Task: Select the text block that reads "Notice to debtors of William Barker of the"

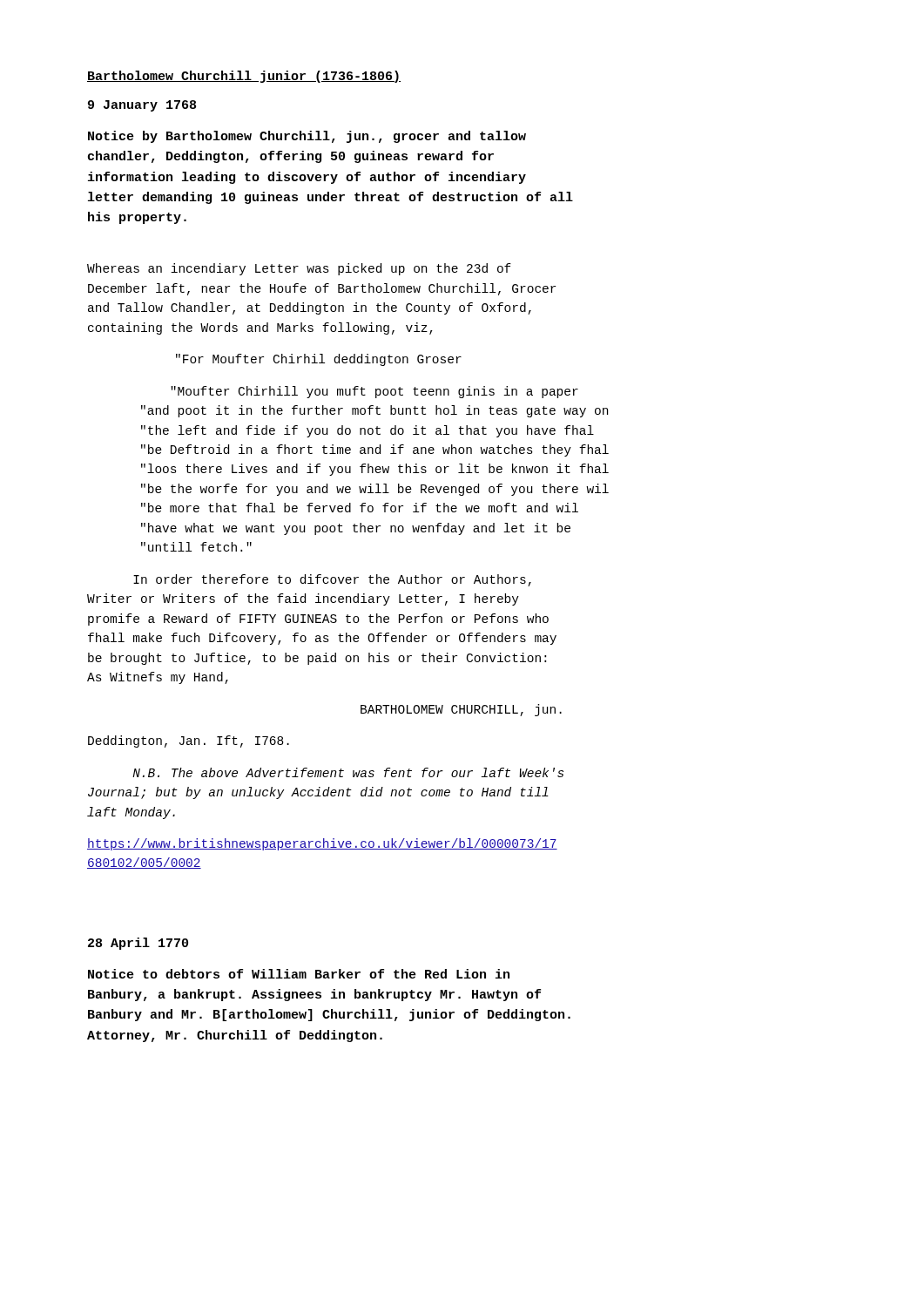Action: (330, 1006)
